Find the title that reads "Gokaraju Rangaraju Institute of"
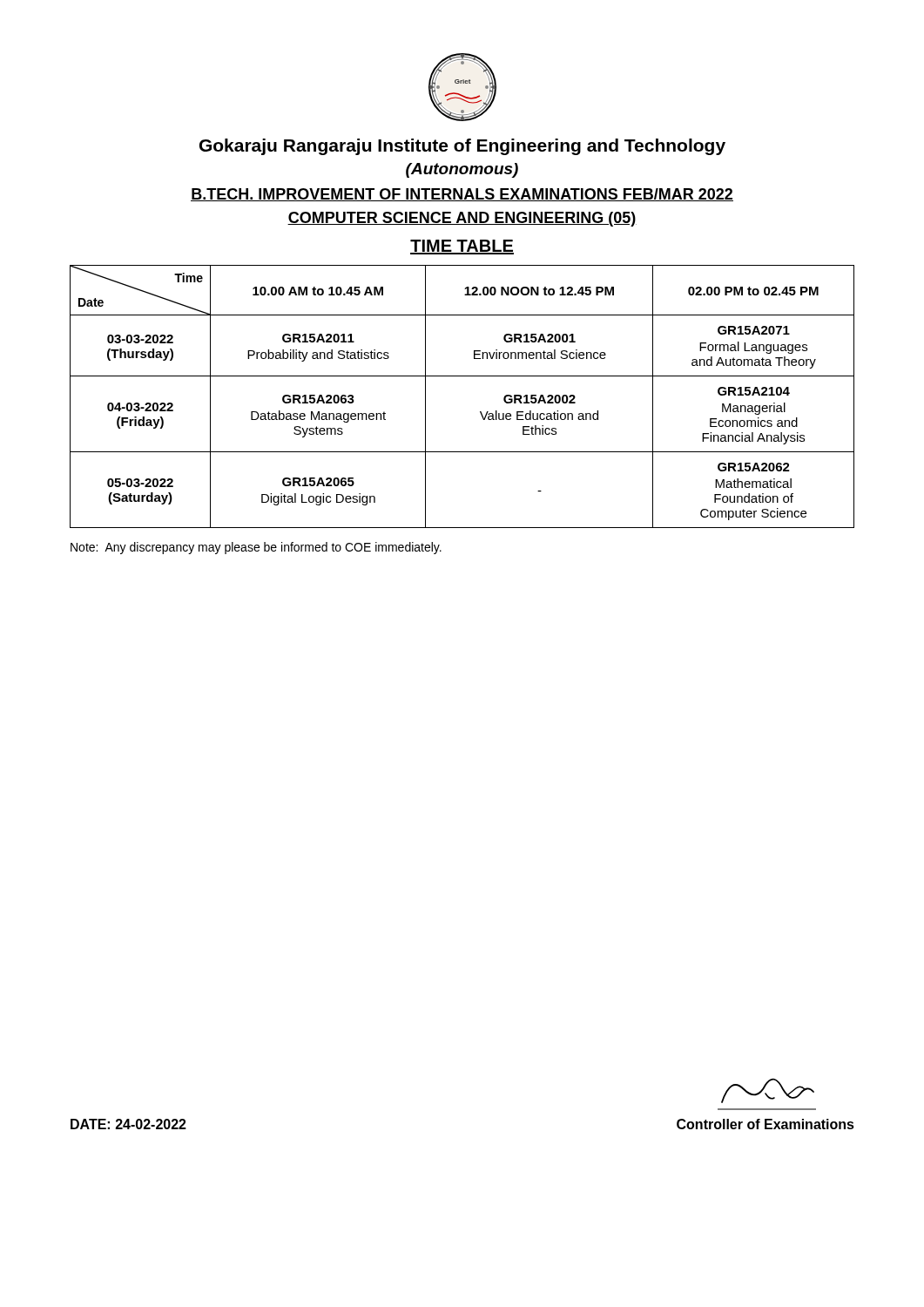The width and height of the screenshot is (924, 1307). 462,145
